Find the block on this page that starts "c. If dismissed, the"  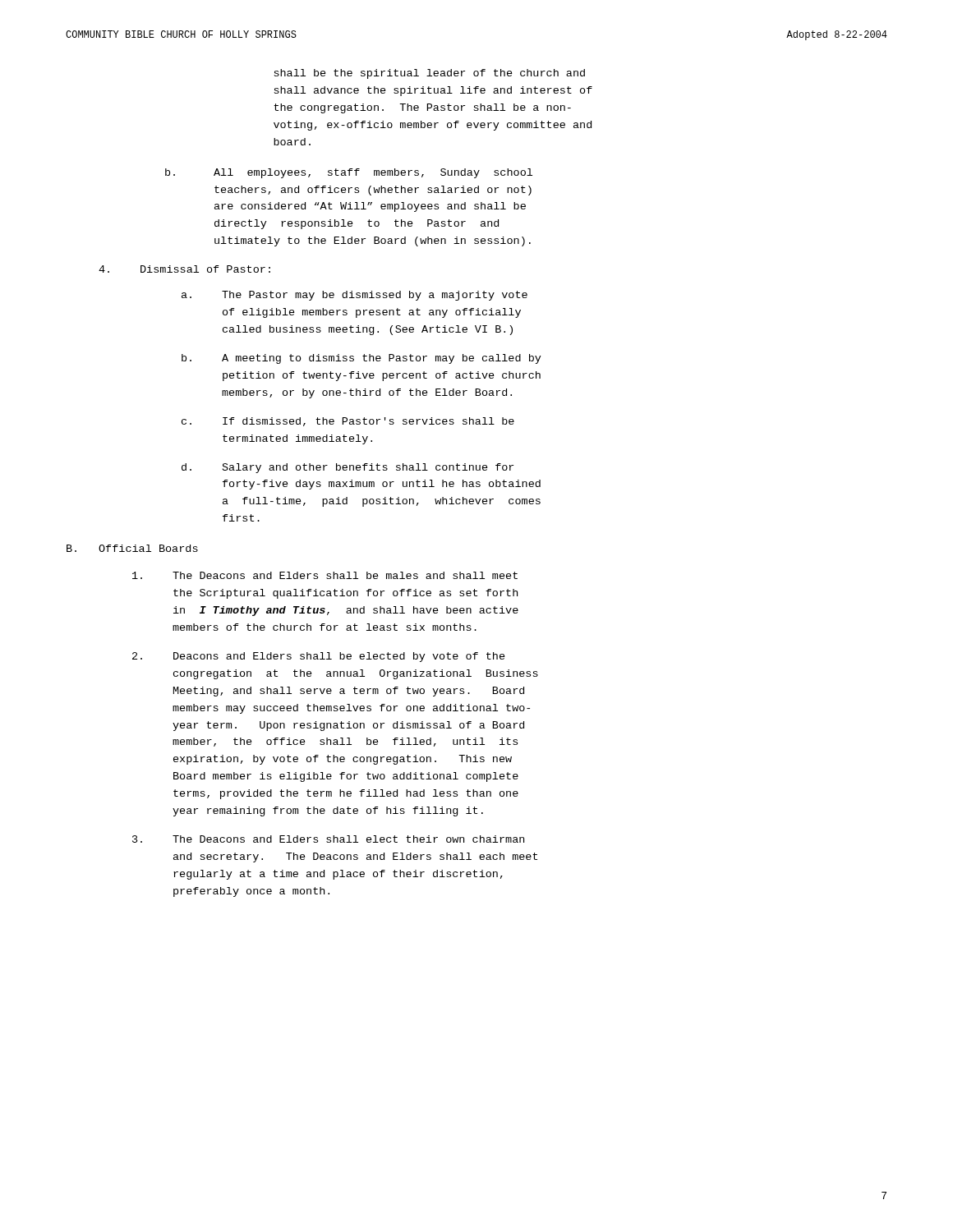348,431
